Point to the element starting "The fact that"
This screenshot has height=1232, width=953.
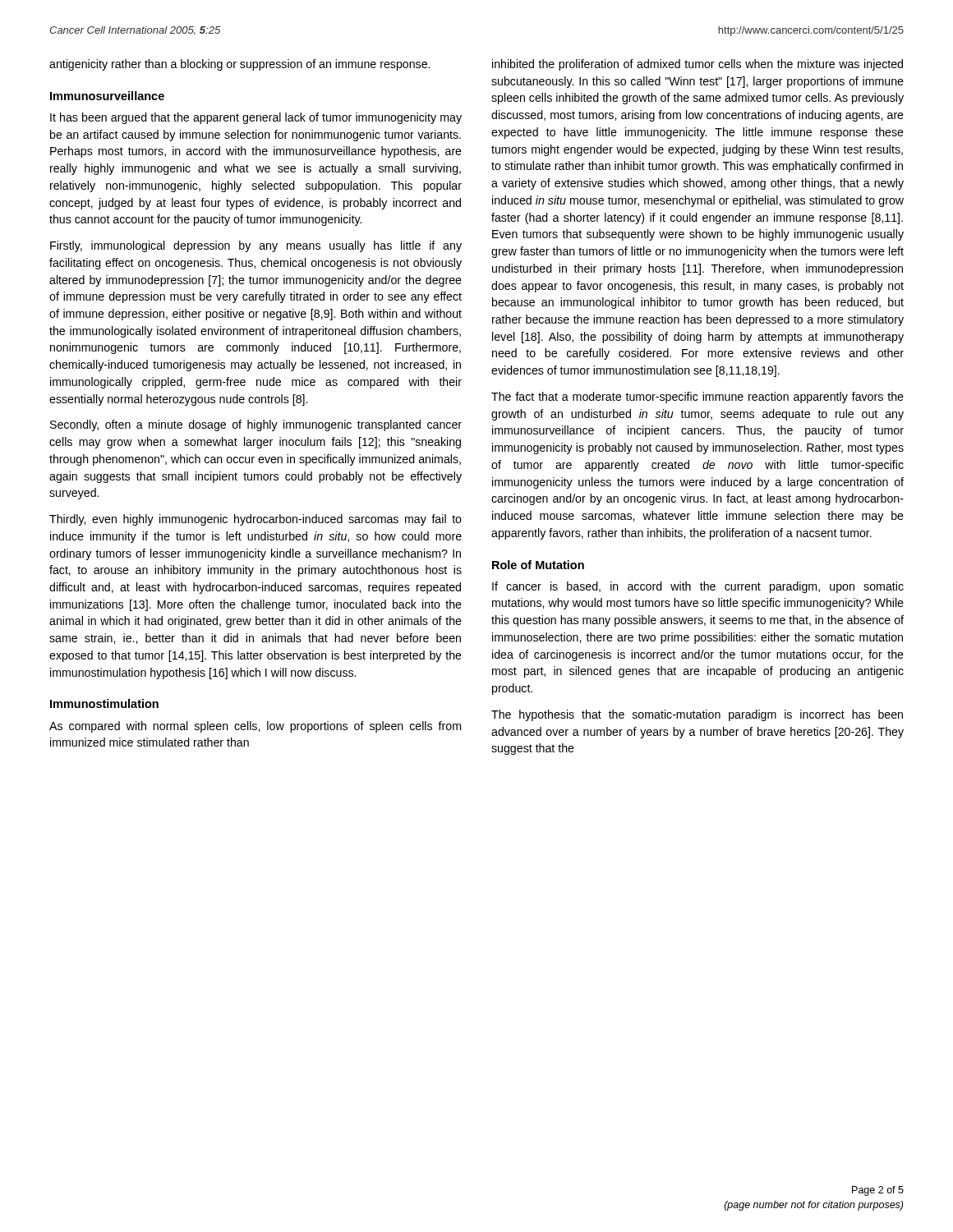tap(698, 465)
